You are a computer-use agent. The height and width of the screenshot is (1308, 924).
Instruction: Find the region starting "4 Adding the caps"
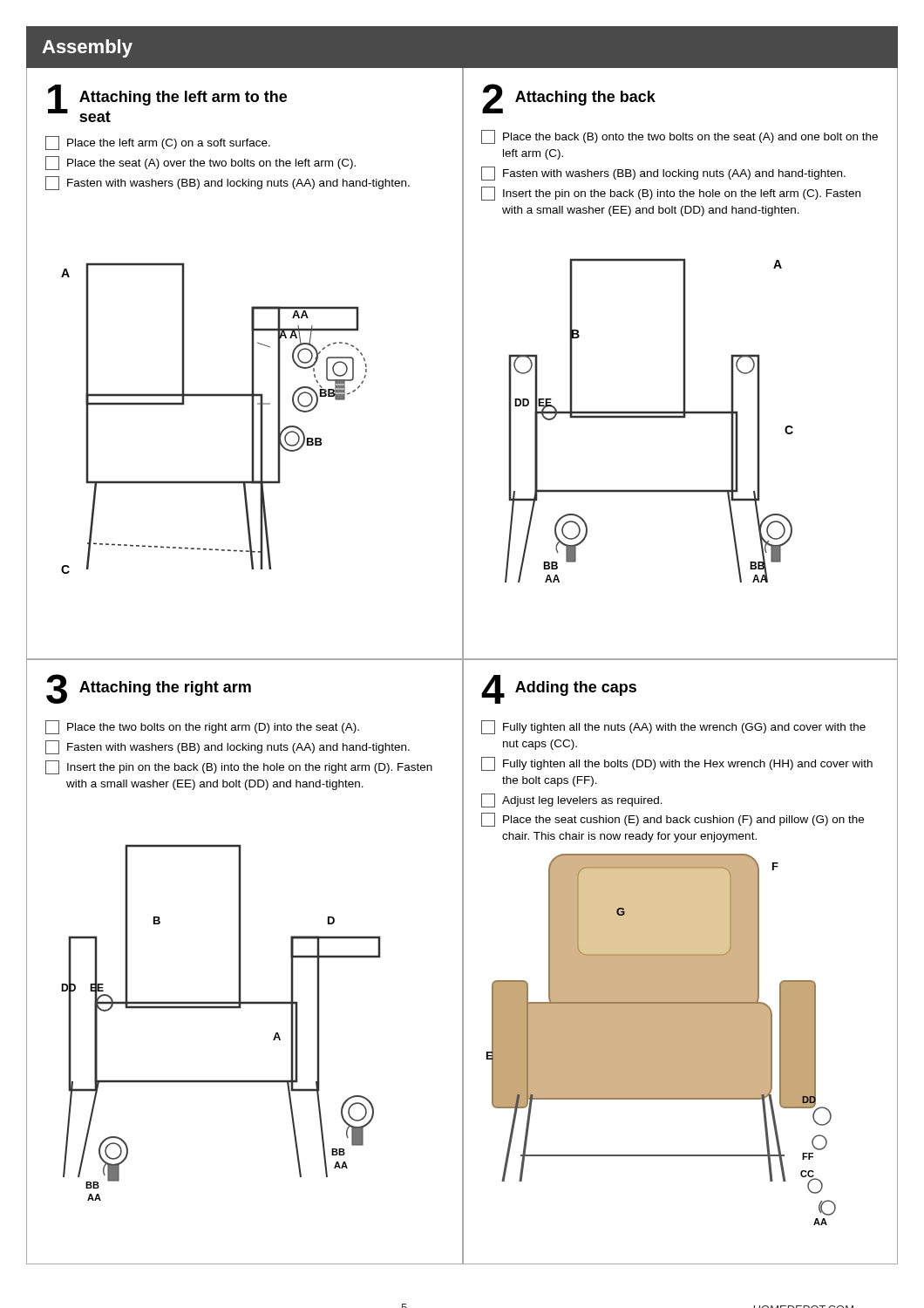coord(559,692)
